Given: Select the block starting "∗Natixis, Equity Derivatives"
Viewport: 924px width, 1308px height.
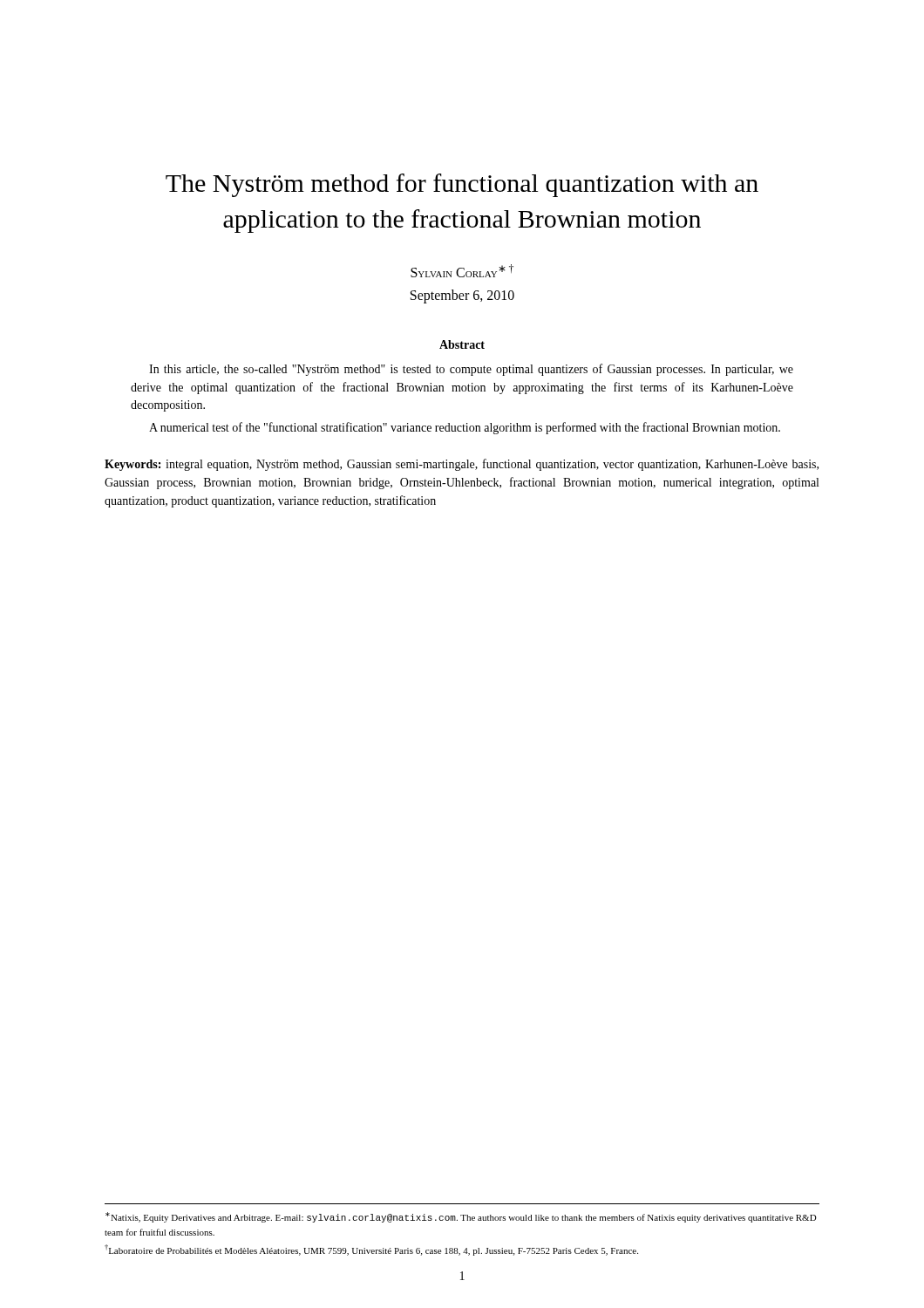Looking at the screenshot, I should point(461,1224).
